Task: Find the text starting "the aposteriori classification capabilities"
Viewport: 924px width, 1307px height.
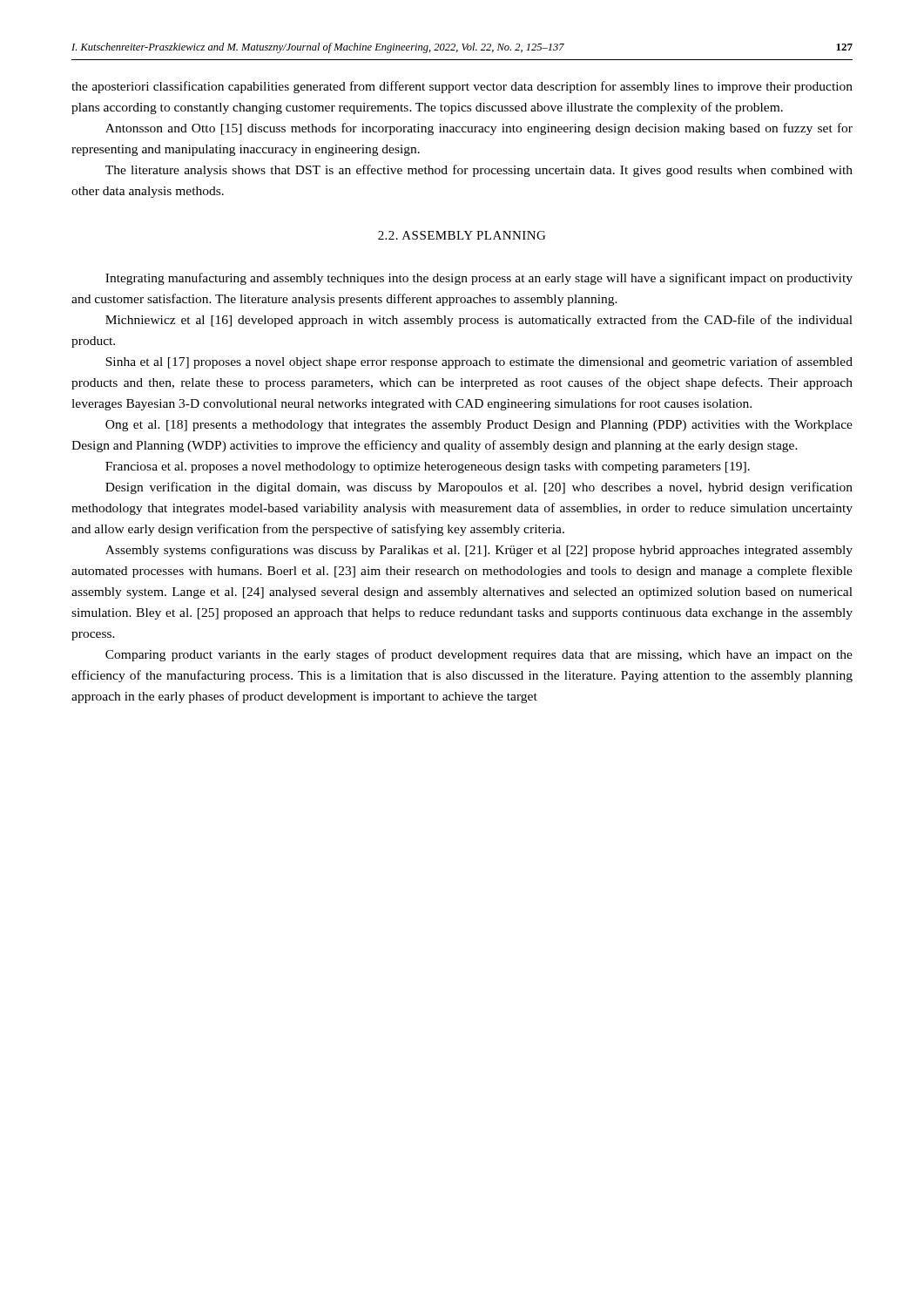Action: 462,97
